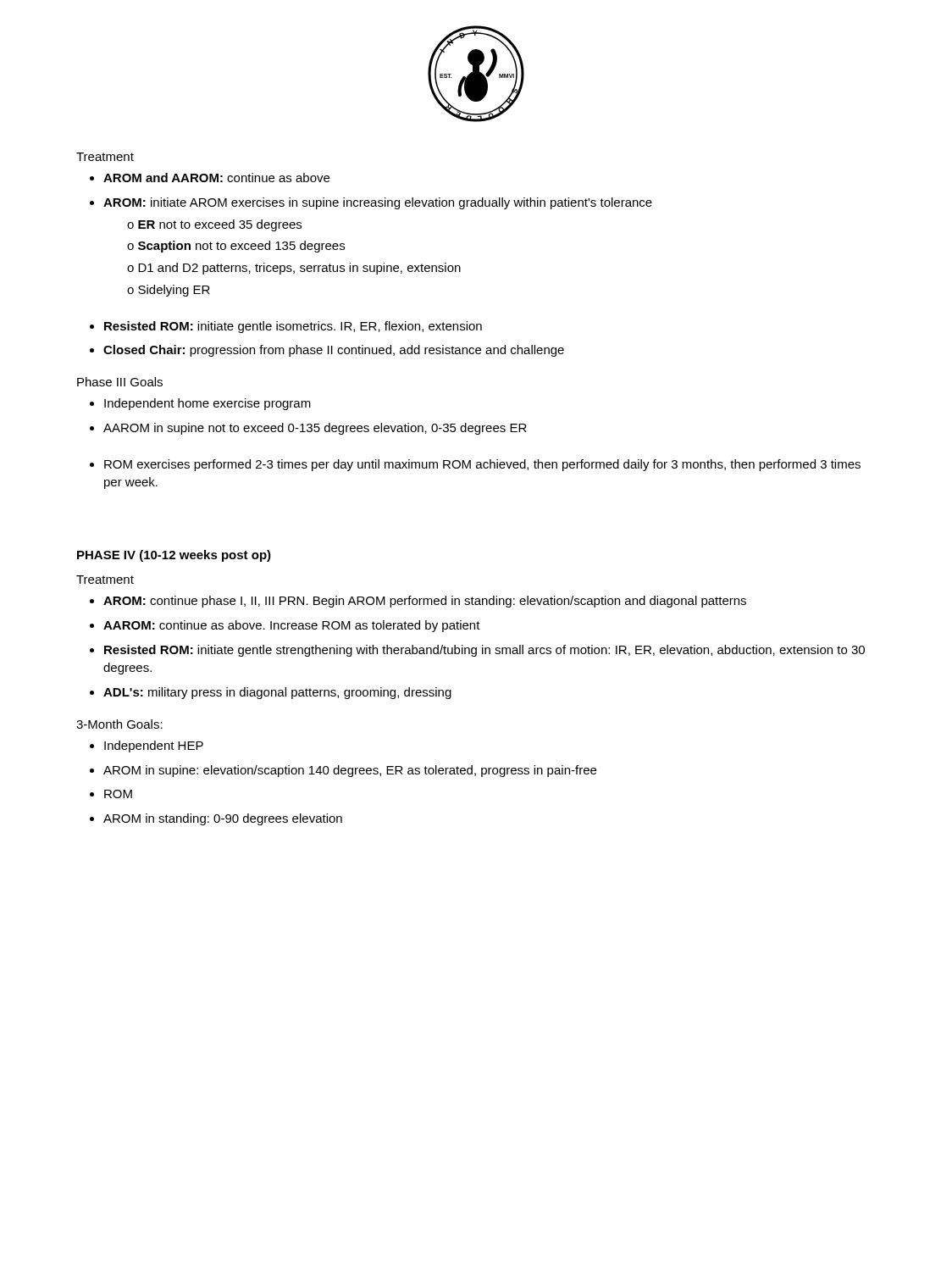Point to the block beginning "Resisted ROM: initiate gentle isometrics. IR, ER, flexion,"
952x1271 pixels.
[x=293, y=325]
